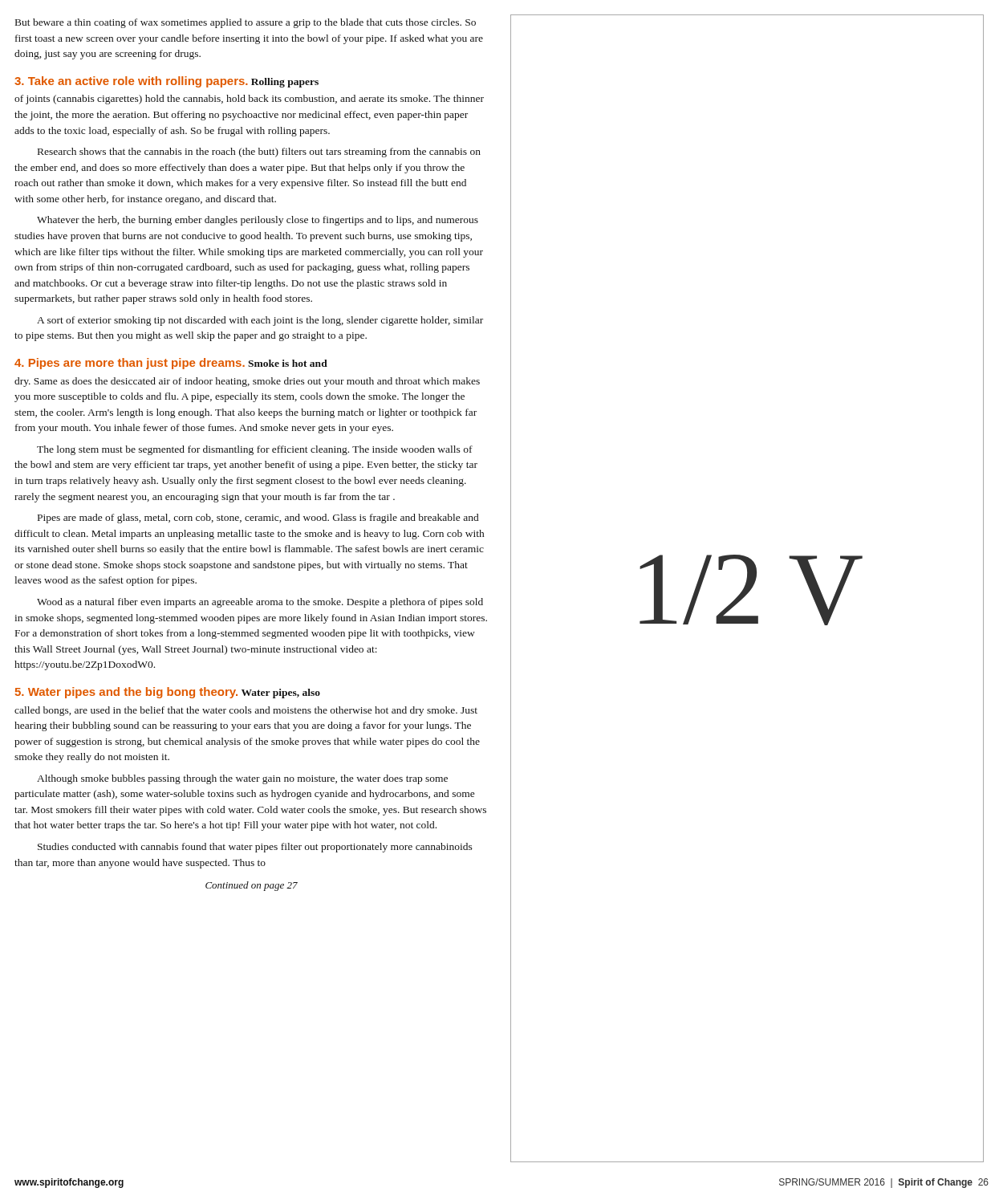
Task: Find the element starting "called bongs, are used in the belief that"
Action: point(251,786)
